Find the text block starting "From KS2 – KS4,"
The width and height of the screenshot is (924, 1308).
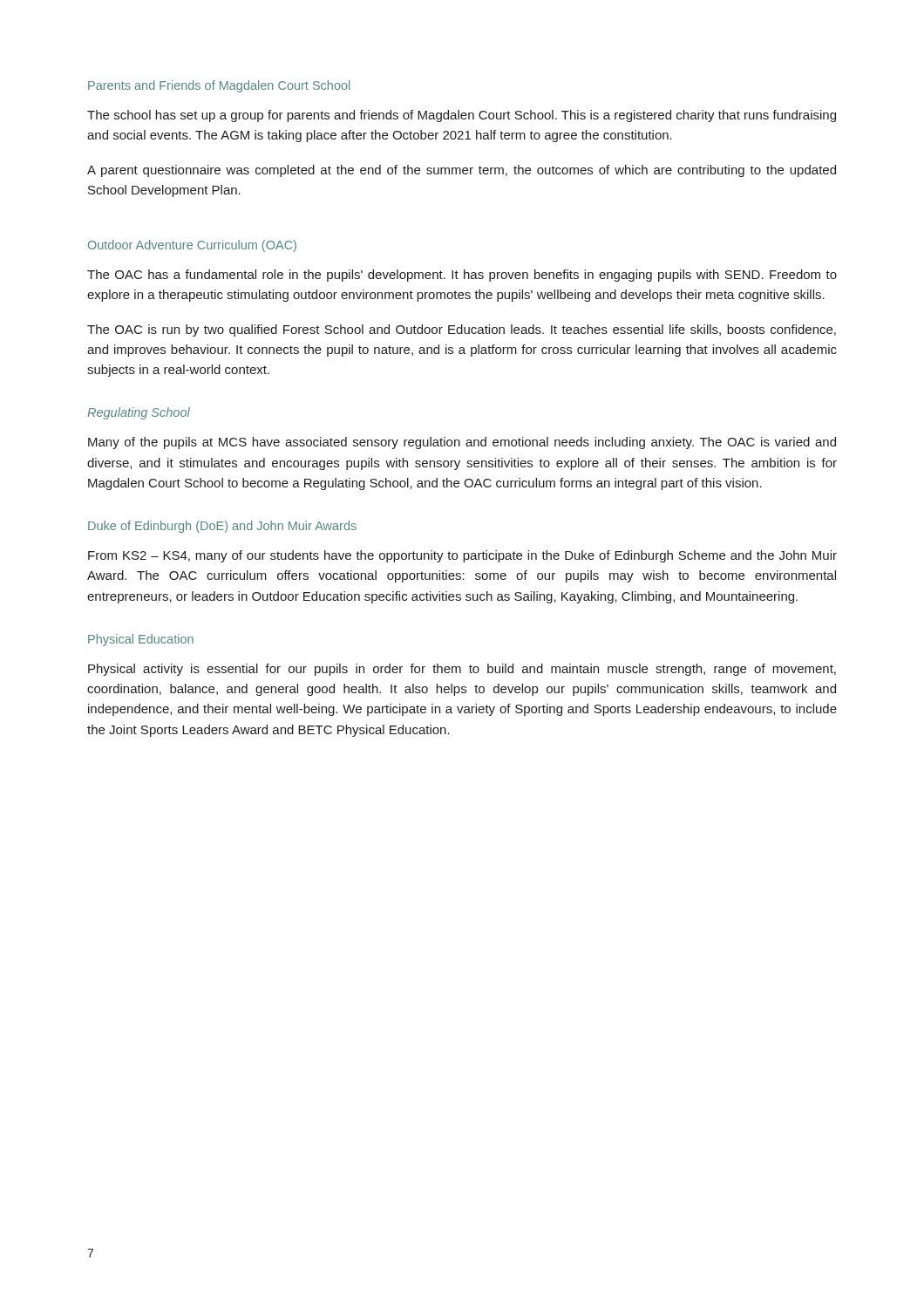tap(462, 575)
